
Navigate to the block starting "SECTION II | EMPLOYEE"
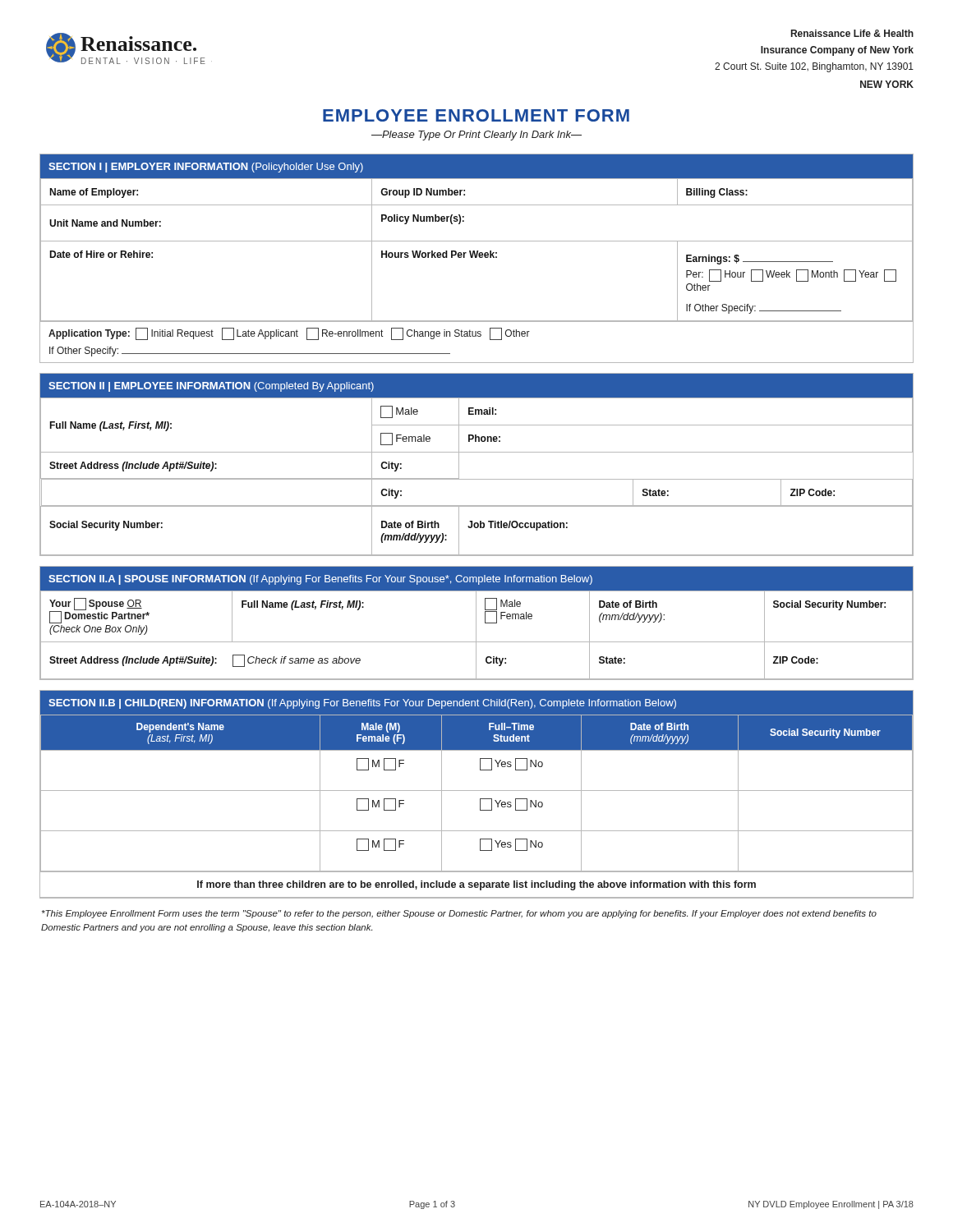(x=211, y=385)
